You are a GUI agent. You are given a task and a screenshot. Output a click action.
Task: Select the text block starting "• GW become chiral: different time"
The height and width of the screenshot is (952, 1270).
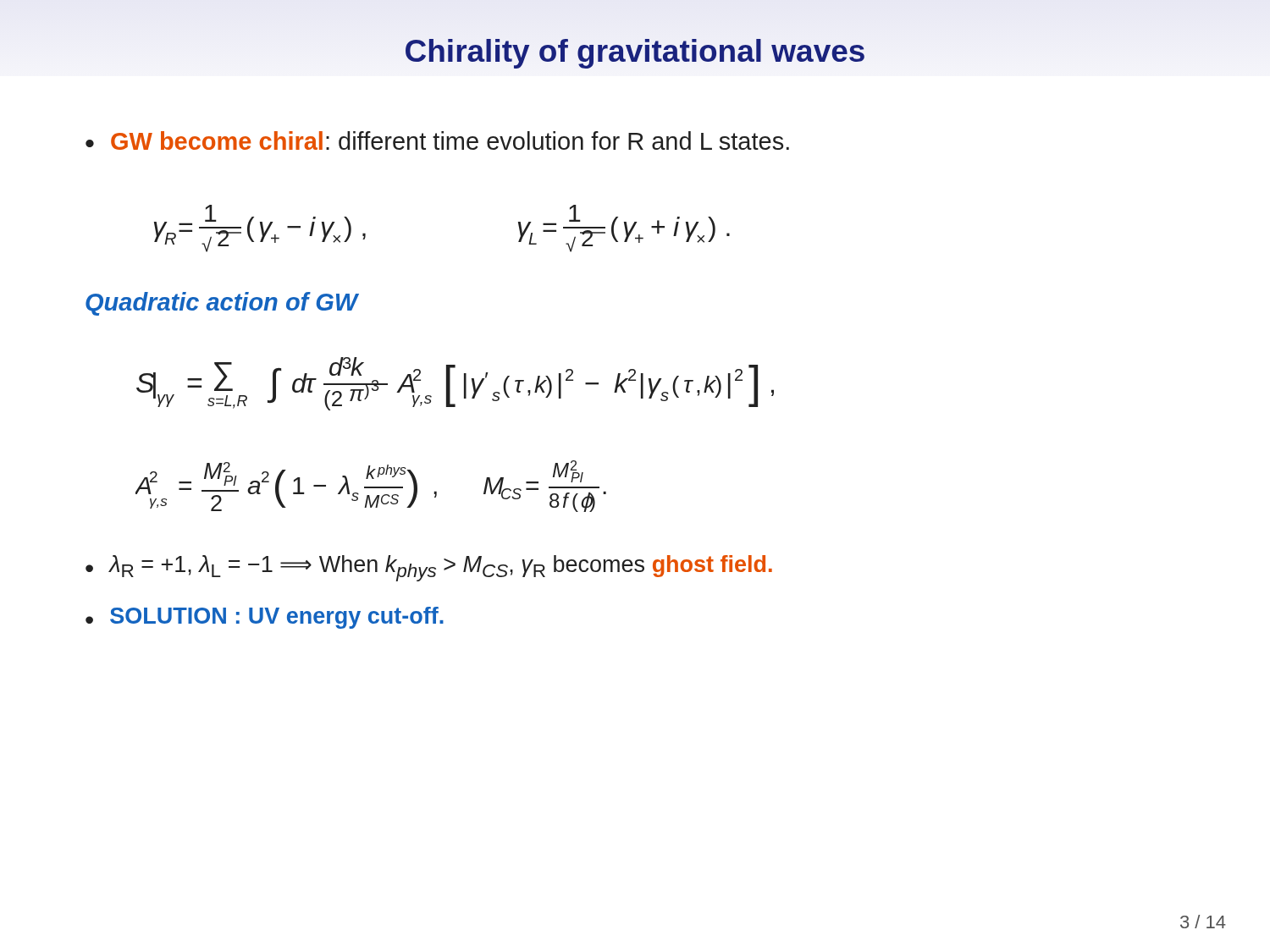point(438,144)
